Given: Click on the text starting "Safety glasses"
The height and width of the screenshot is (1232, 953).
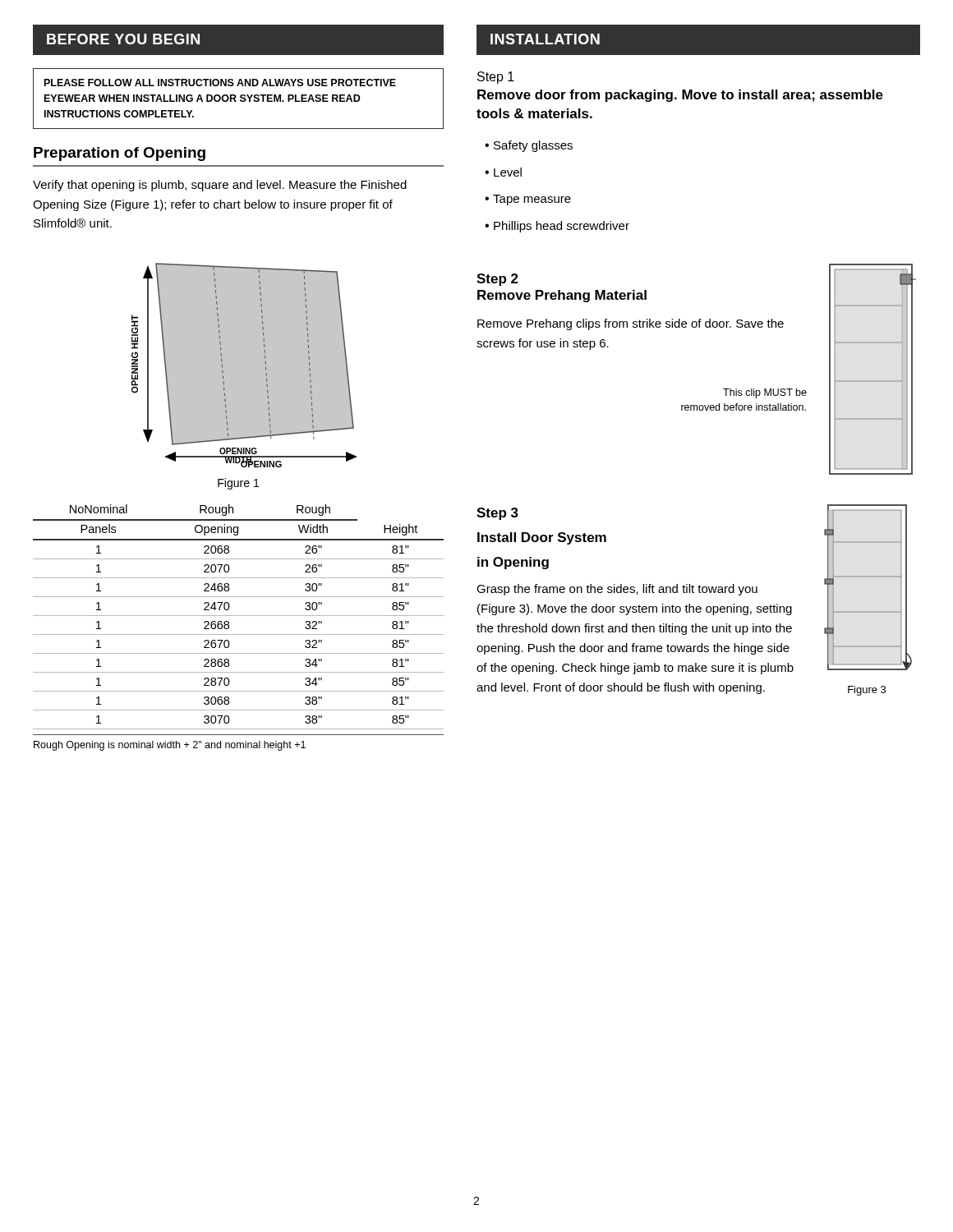Looking at the screenshot, I should pos(529,146).
